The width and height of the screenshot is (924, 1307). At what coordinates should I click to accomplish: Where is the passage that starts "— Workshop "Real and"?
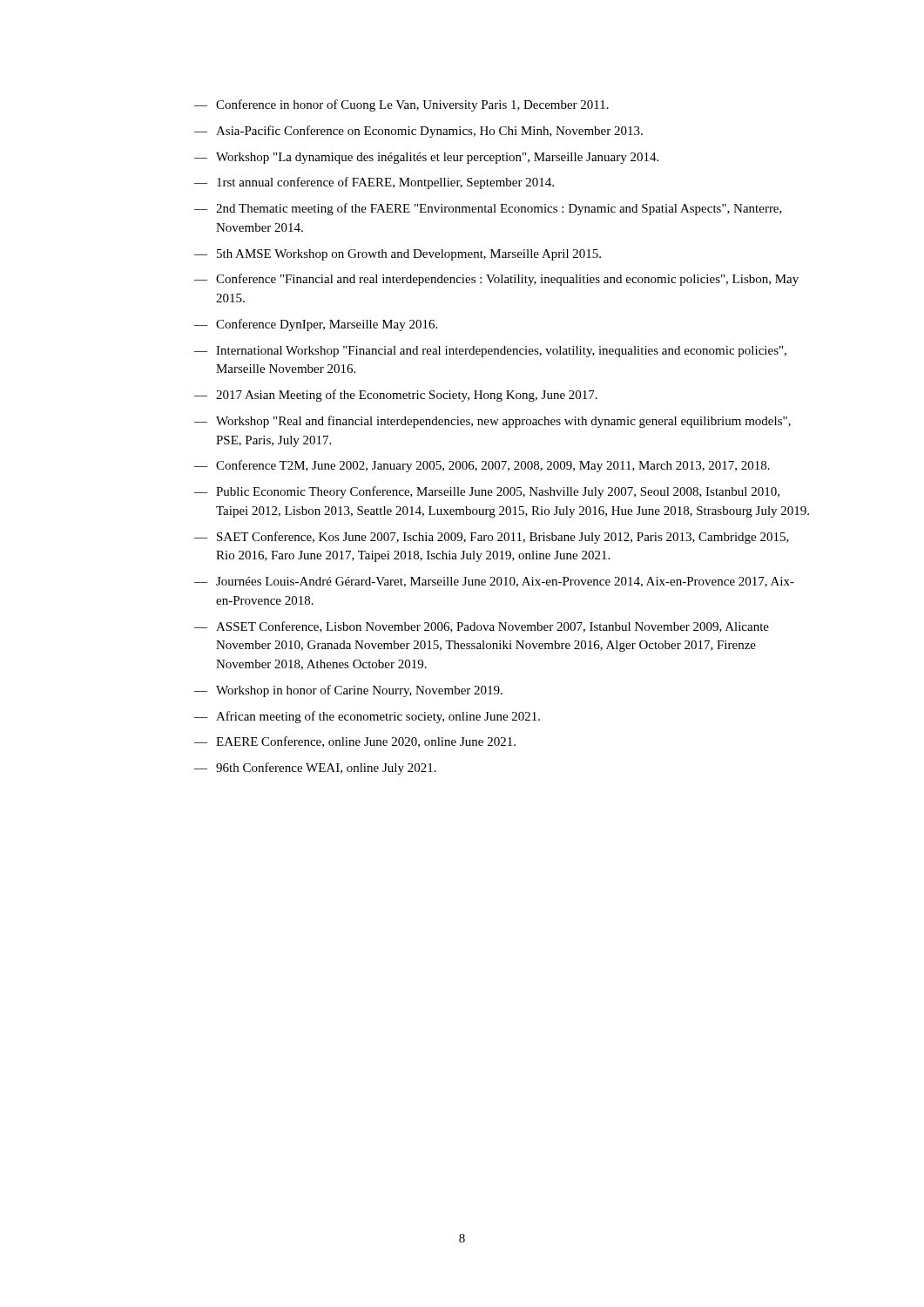pyautogui.click(x=492, y=431)
